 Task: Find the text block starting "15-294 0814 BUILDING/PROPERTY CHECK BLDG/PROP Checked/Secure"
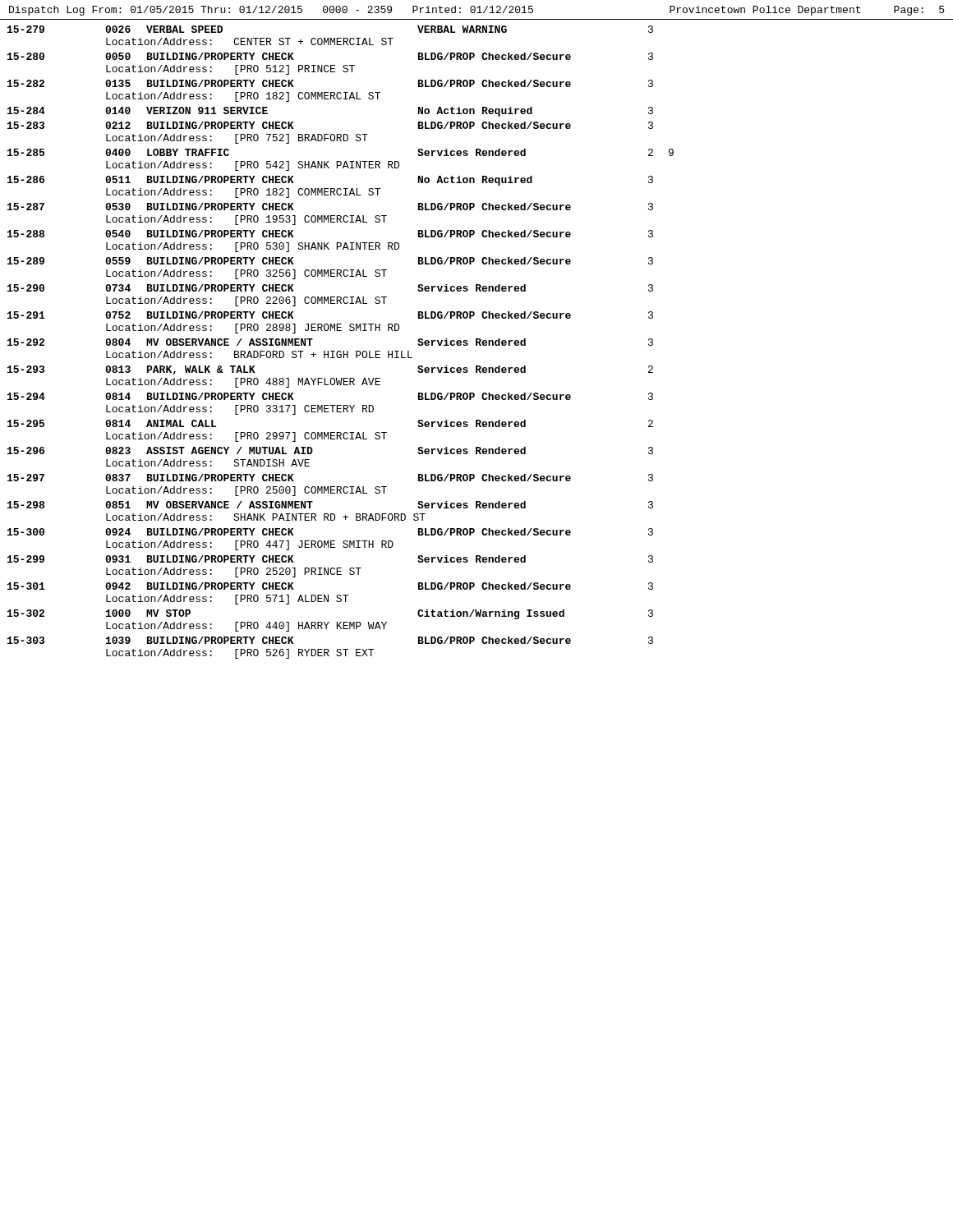click(x=476, y=403)
